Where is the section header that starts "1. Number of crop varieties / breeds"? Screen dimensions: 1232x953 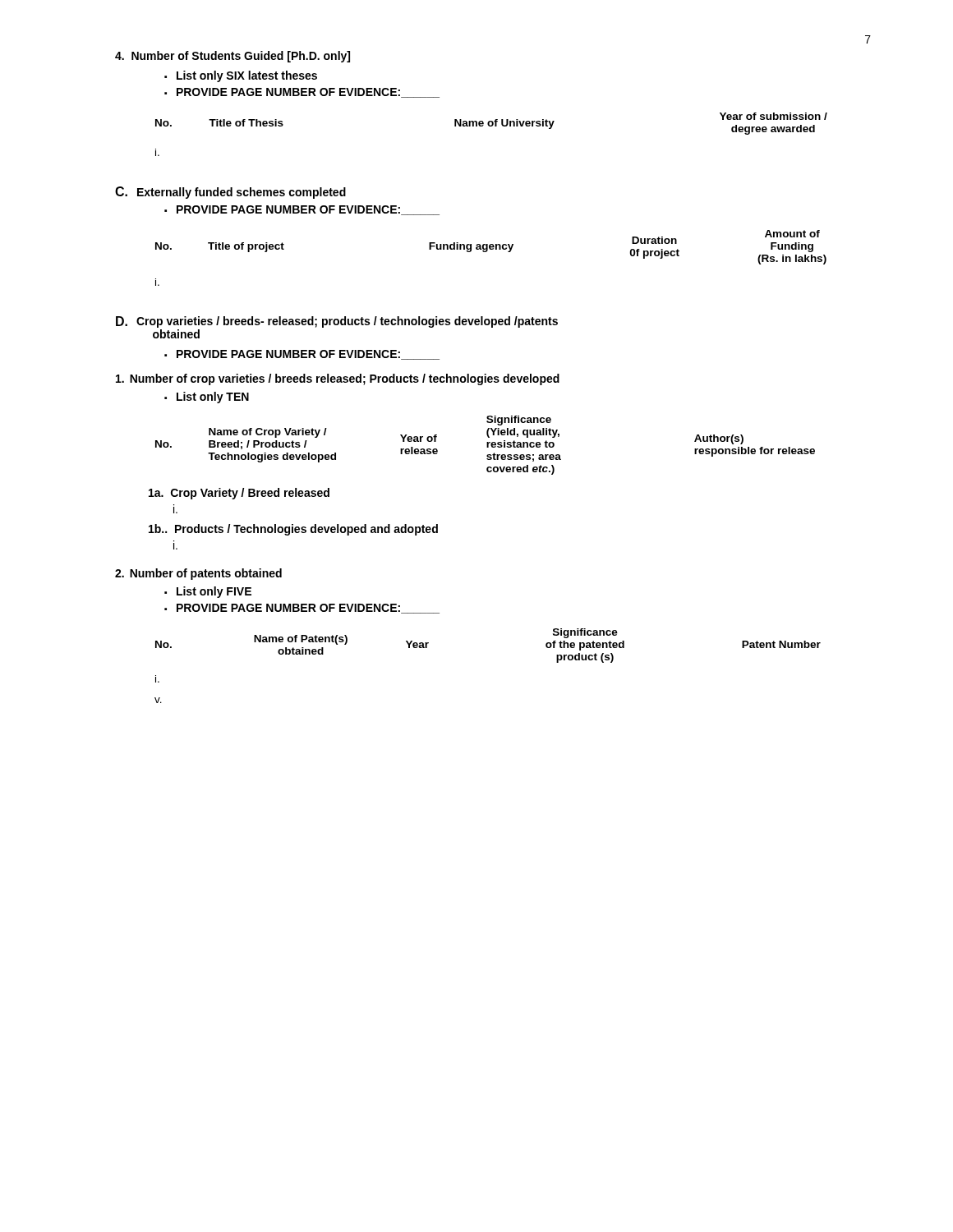[x=337, y=379]
